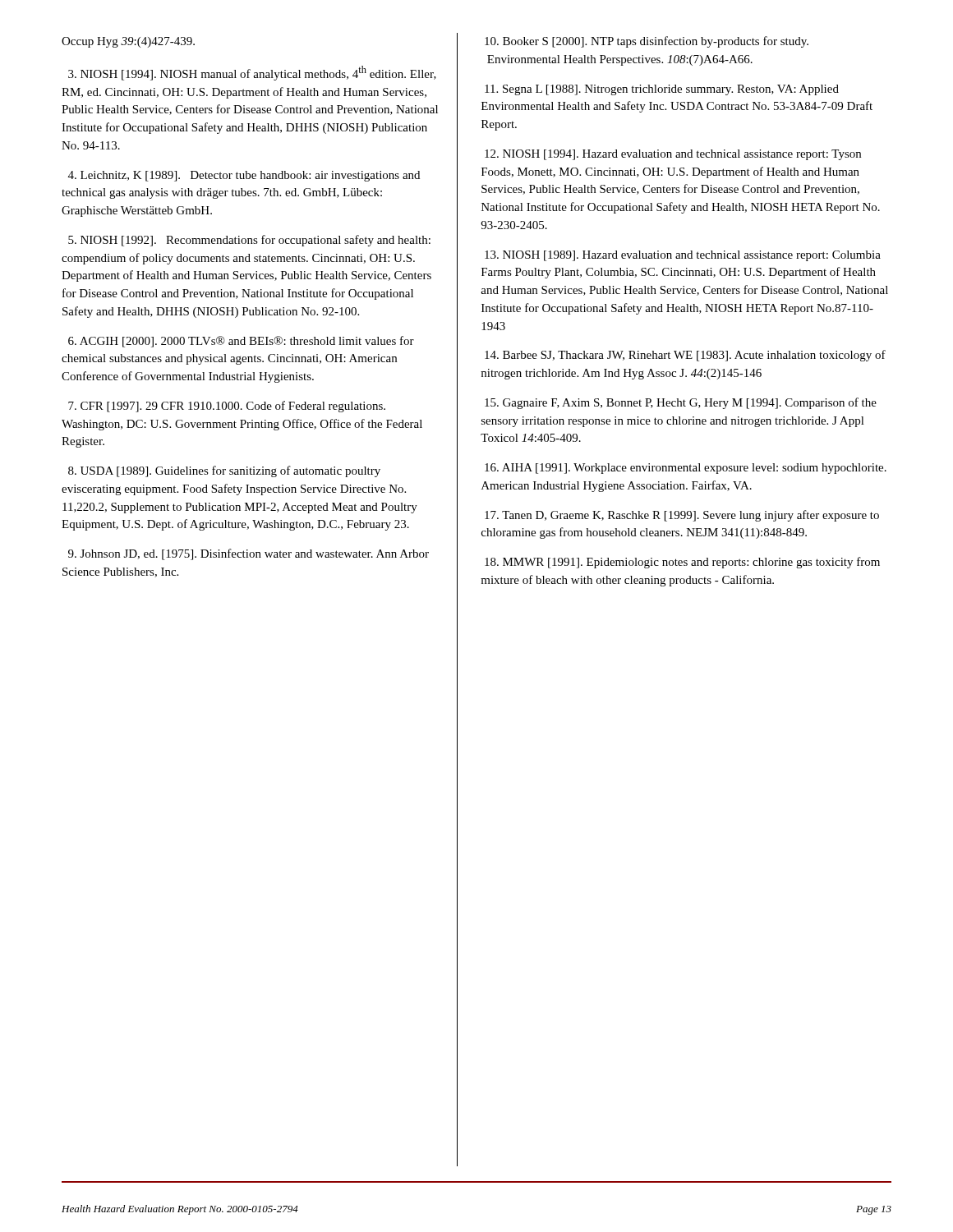Find the region starting "9. Johnson JD, ed. [1975]."
This screenshot has height=1232, width=953.
tap(251, 563)
